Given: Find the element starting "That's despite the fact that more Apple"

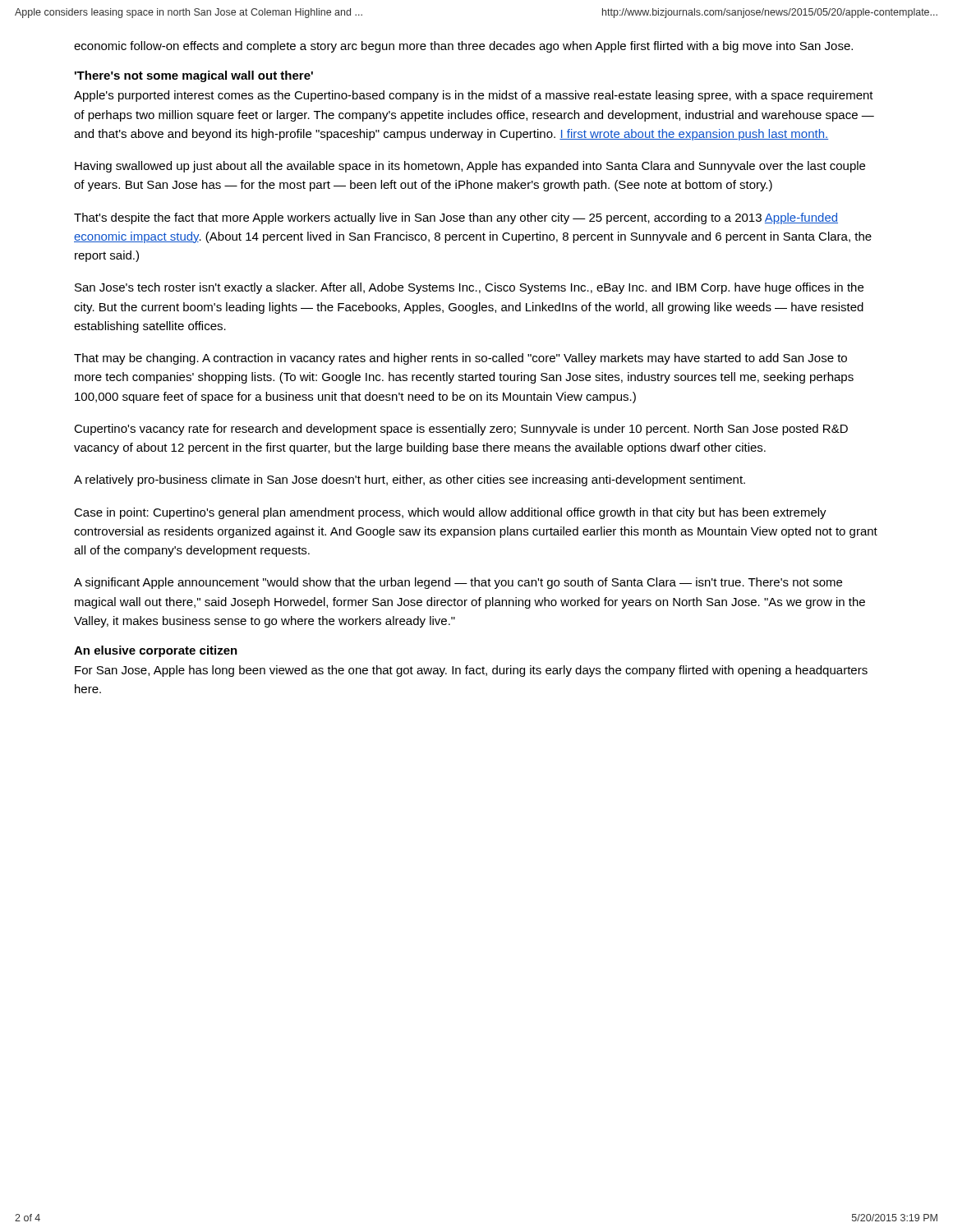Looking at the screenshot, I should [473, 236].
